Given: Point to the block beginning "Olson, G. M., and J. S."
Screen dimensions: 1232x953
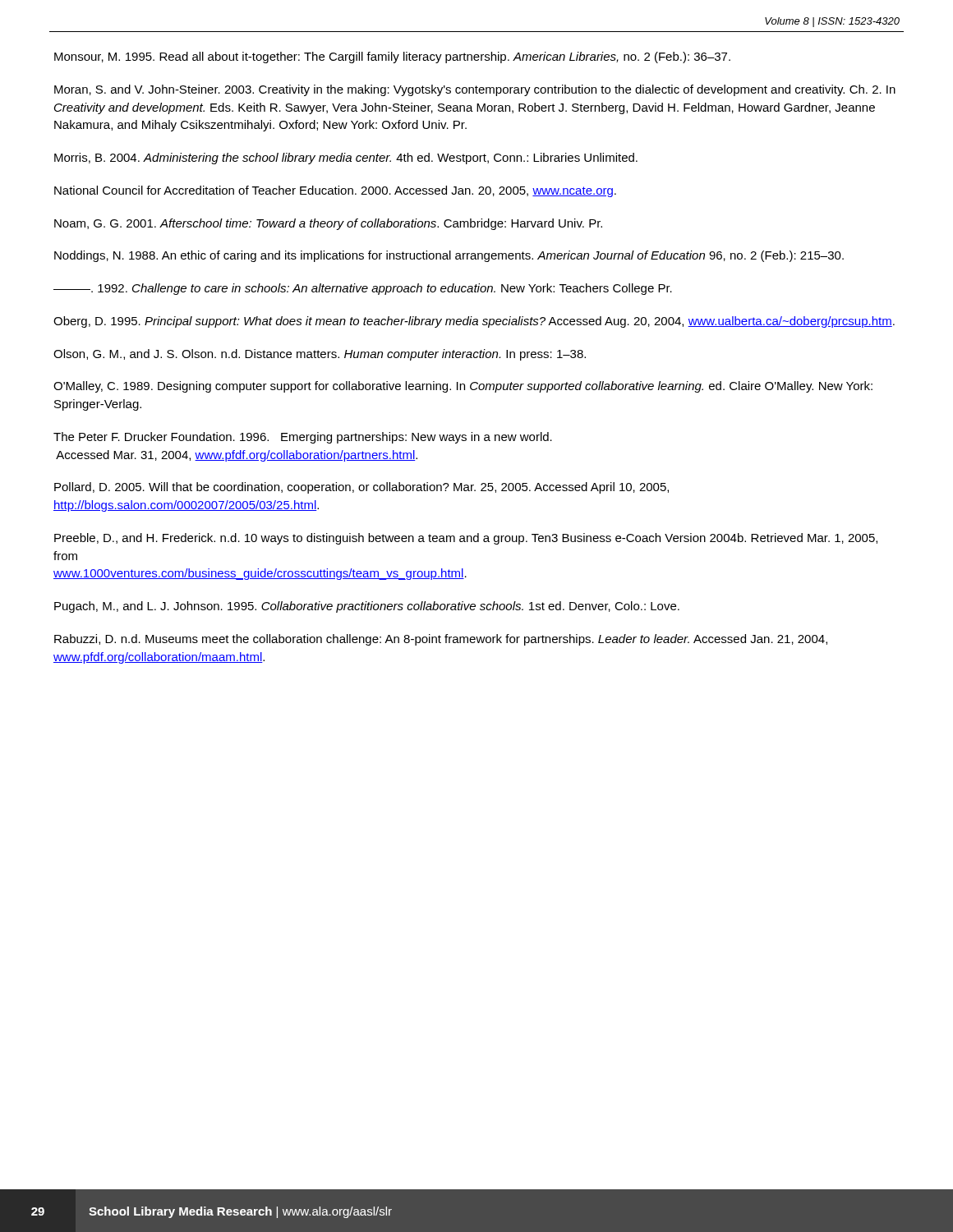Looking at the screenshot, I should [x=320, y=353].
